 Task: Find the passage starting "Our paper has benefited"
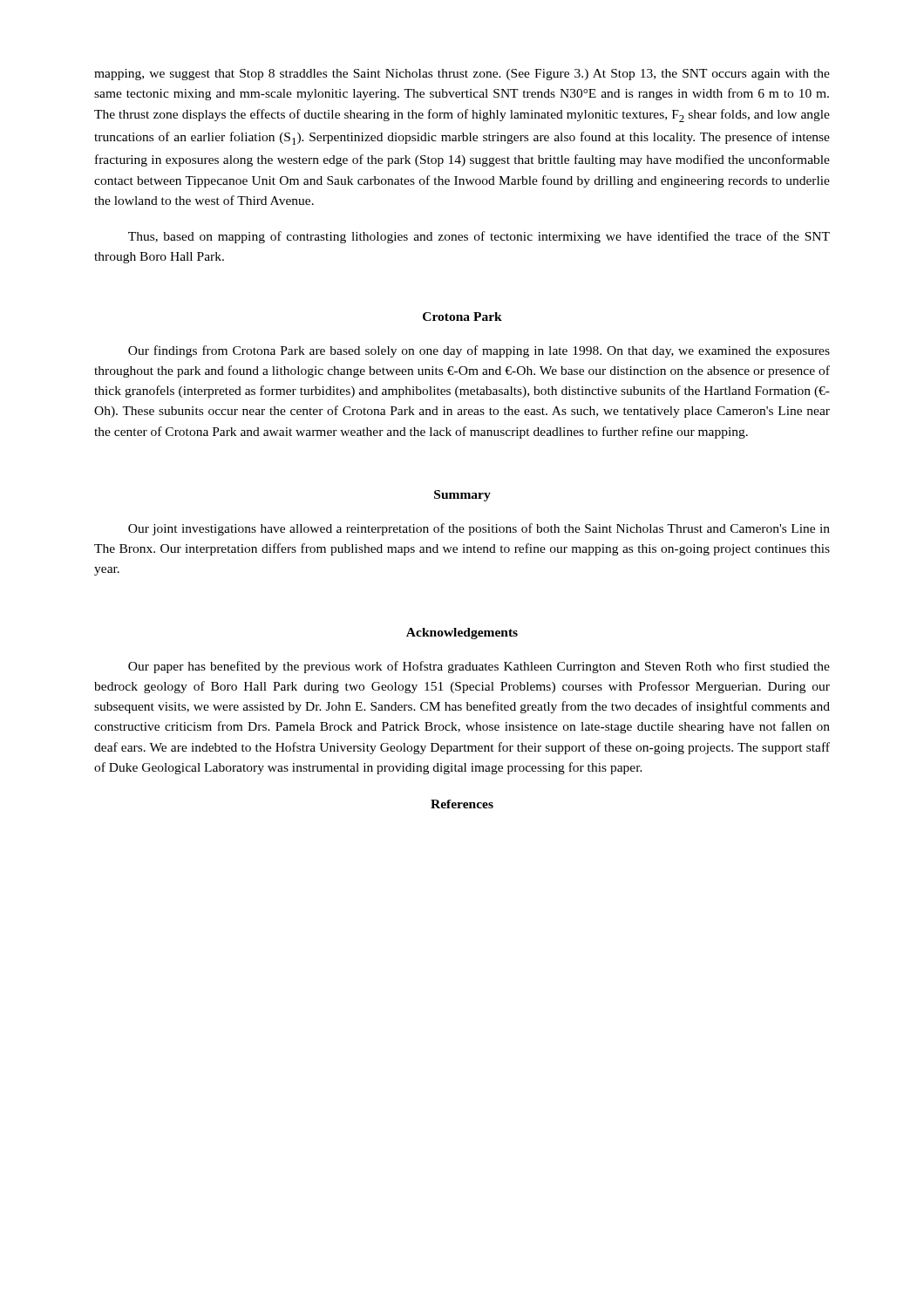[x=462, y=716]
